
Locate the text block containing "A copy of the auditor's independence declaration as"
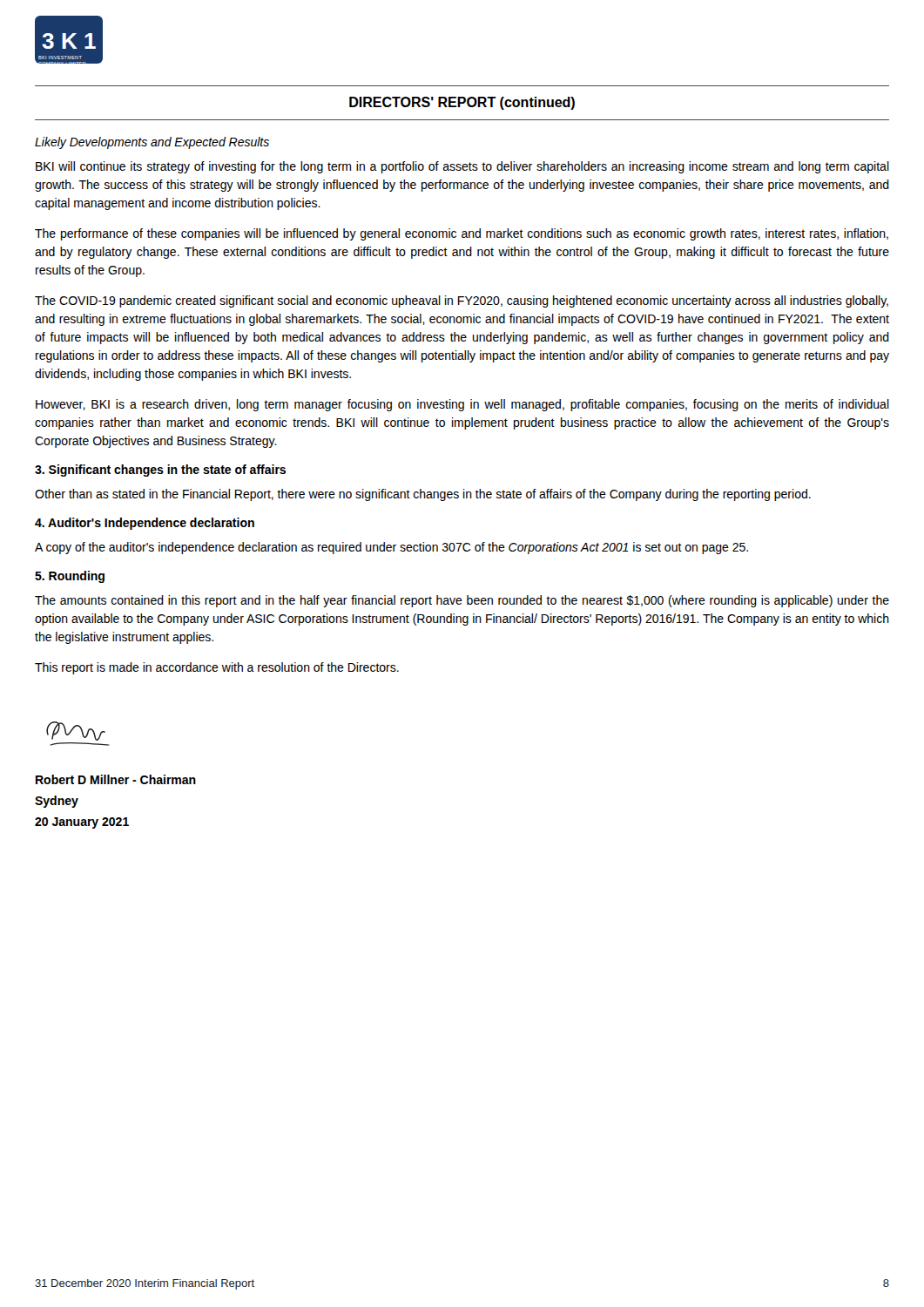[392, 547]
